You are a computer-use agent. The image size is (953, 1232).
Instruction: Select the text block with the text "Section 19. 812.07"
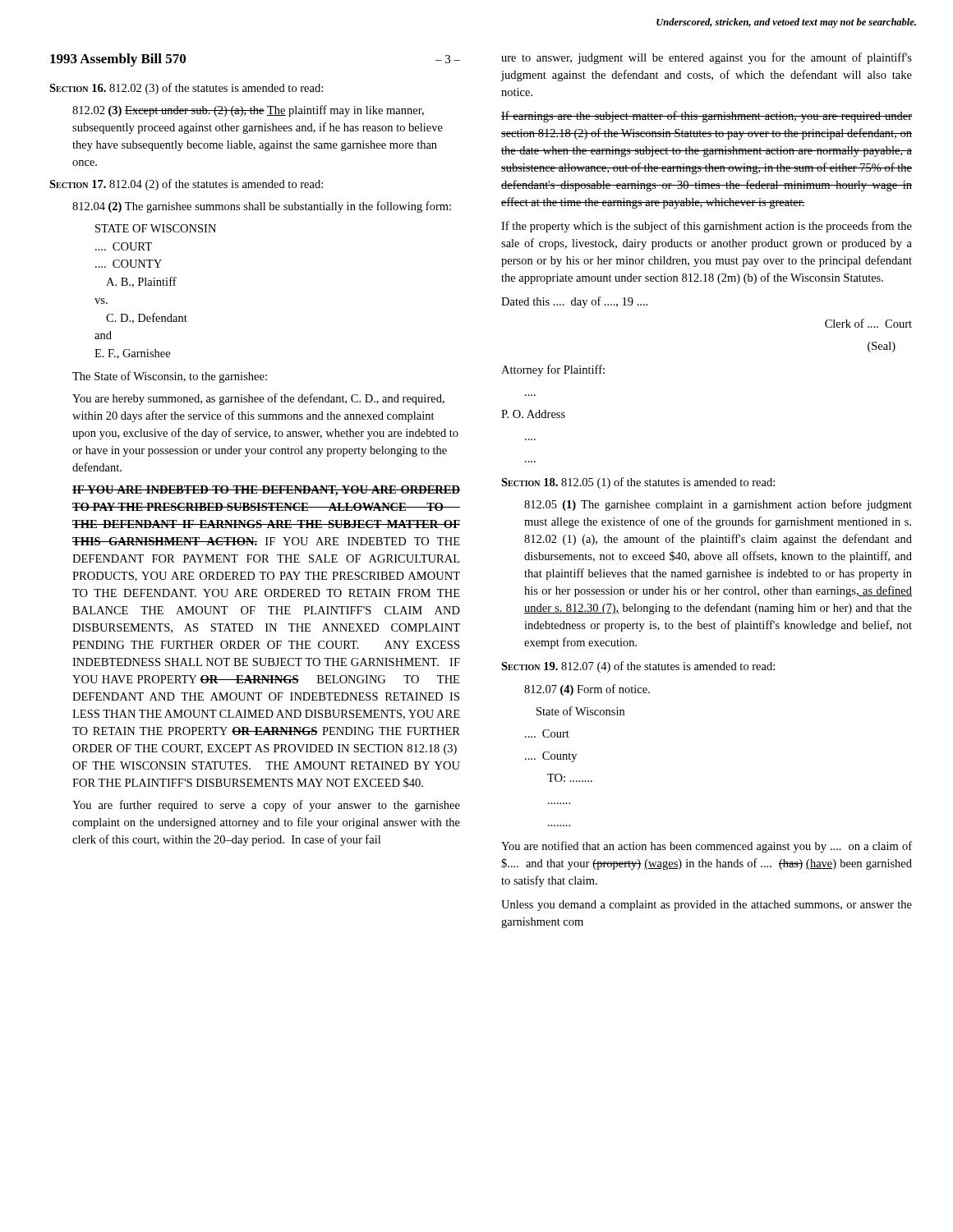tap(707, 667)
